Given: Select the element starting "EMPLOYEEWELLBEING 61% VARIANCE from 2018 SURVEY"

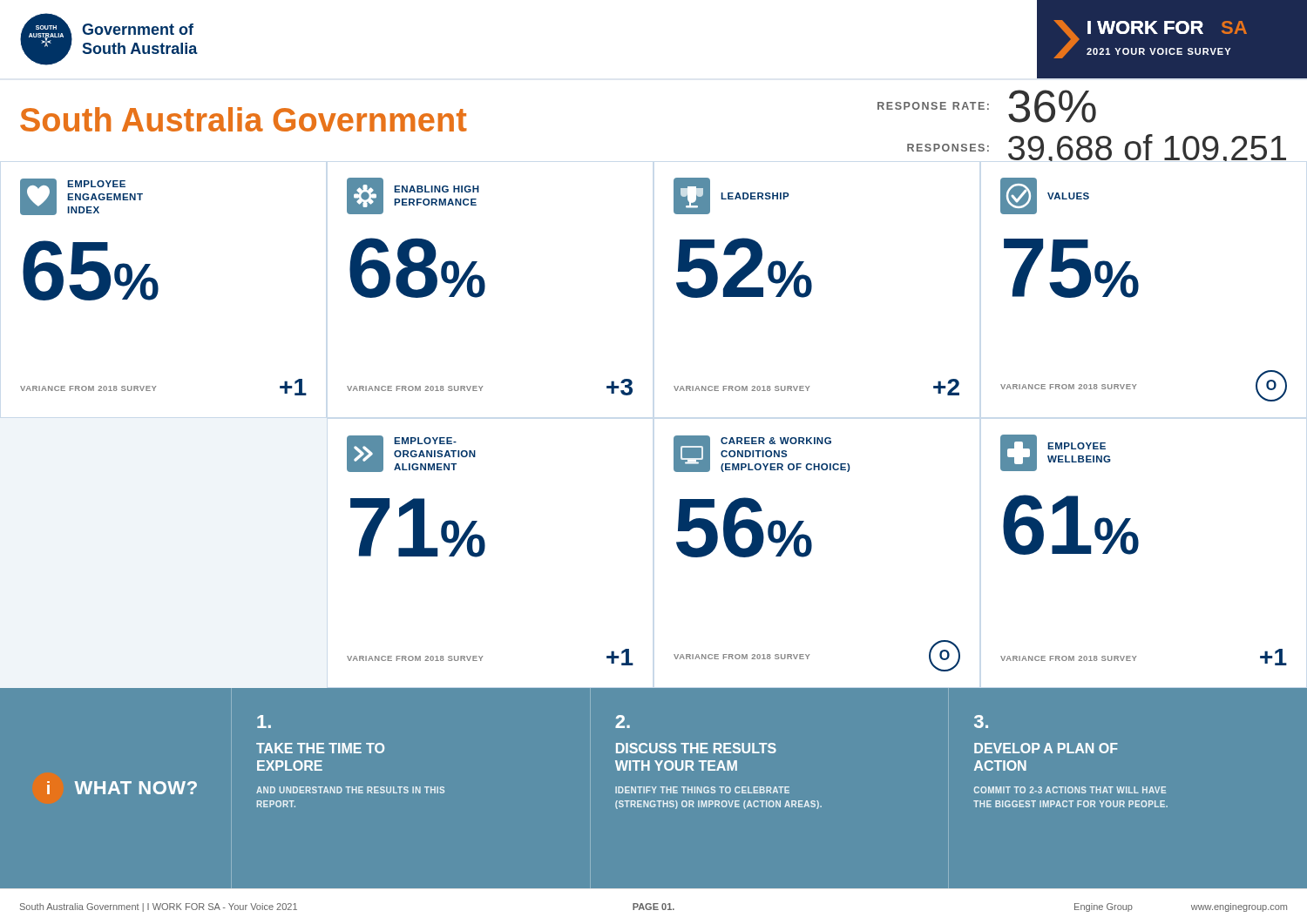Looking at the screenshot, I should 1144,553.
